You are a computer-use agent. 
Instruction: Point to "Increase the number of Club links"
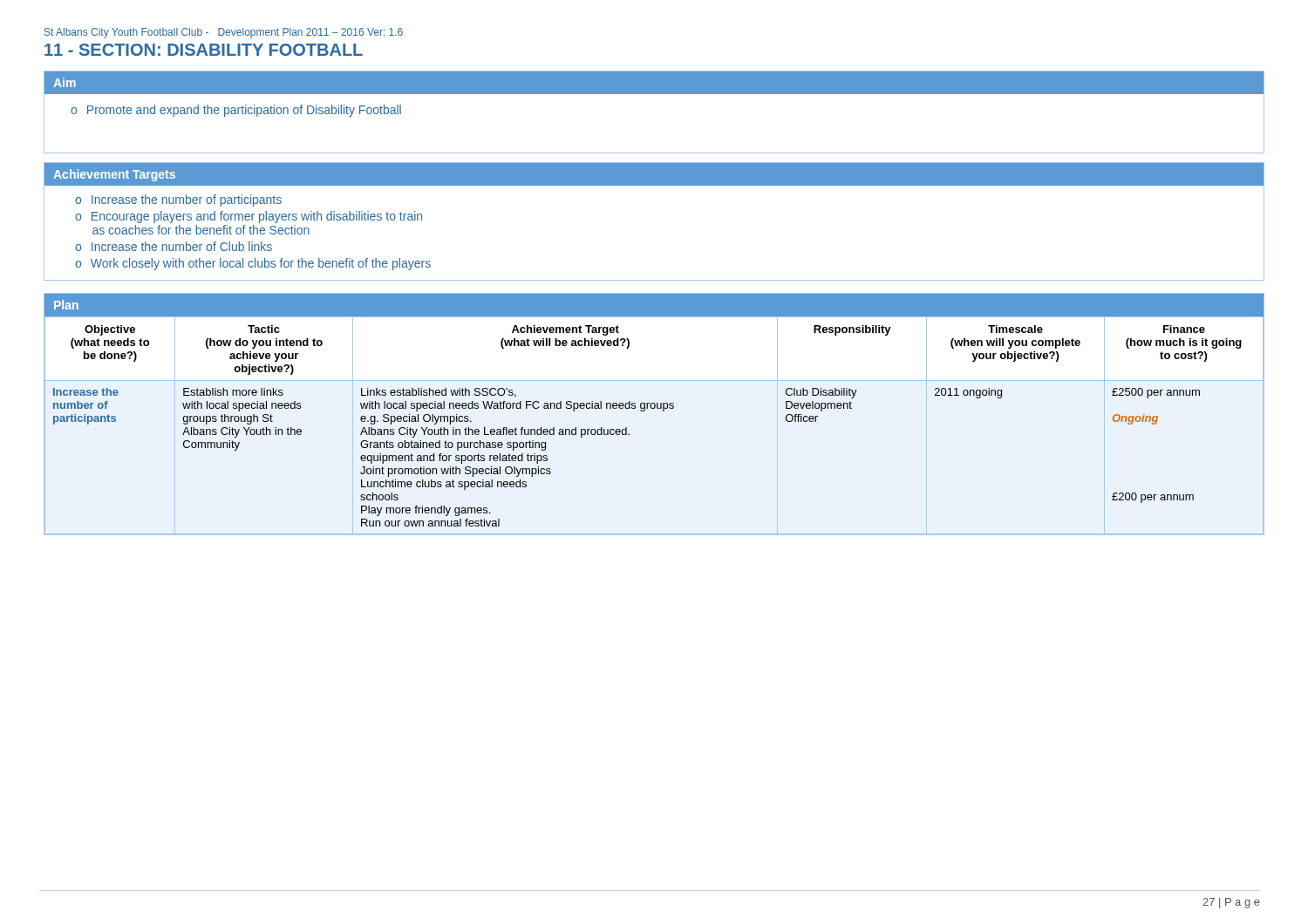(x=181, y=247)
